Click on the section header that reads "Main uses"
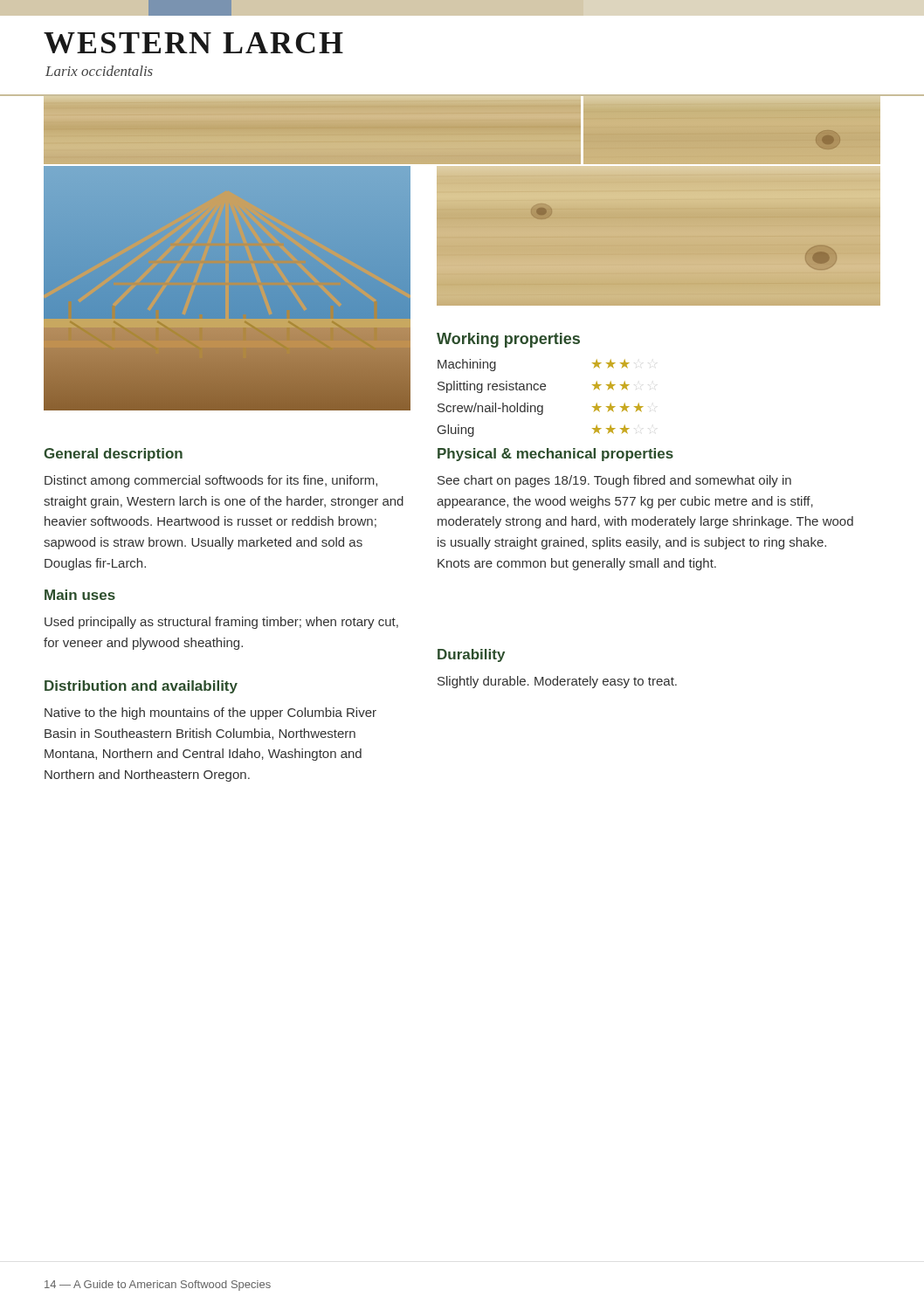The height and width of the screenshot is (1310, 924). click(x=80, y=596)
